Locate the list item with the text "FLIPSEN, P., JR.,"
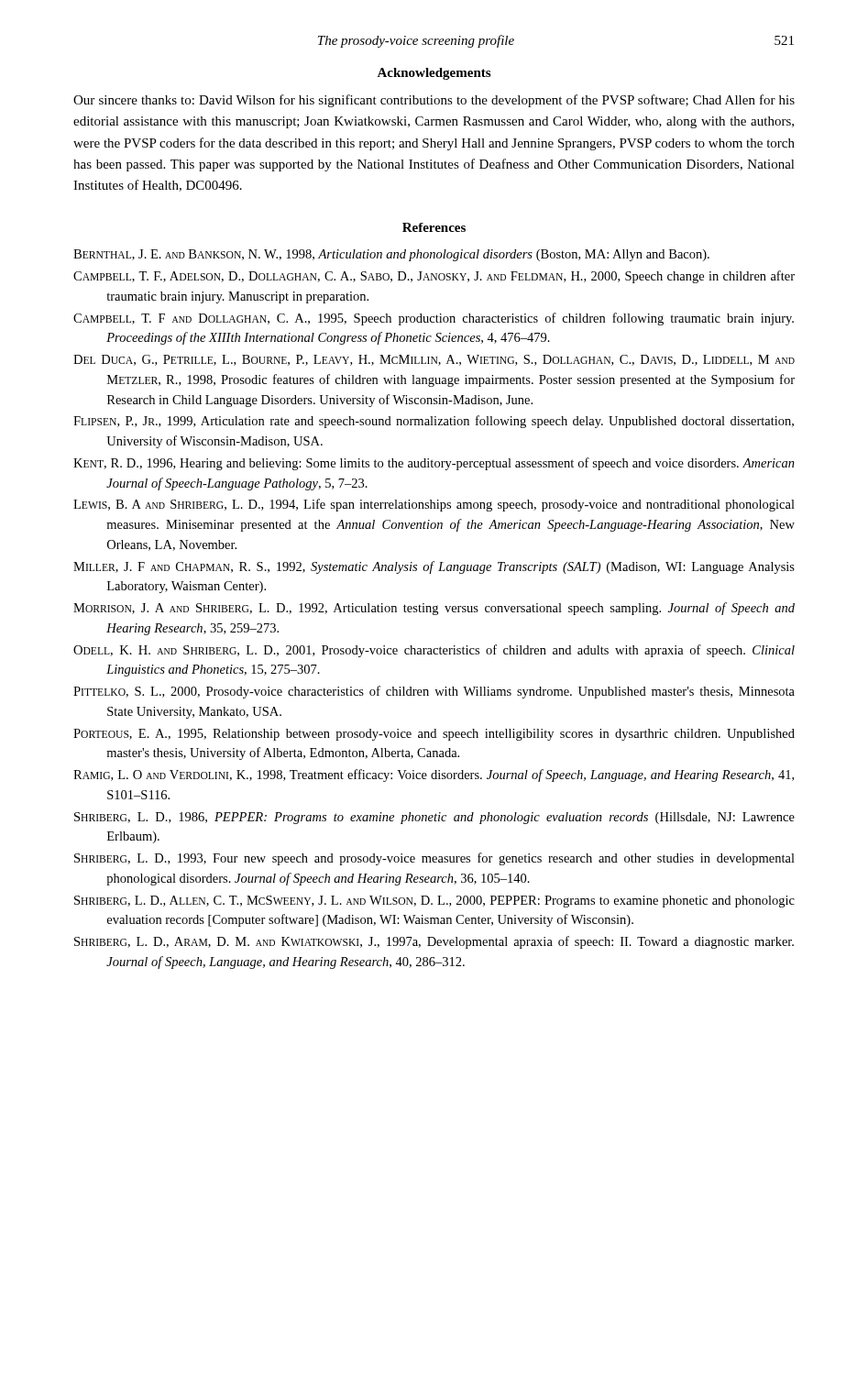 (x=434, y=431)
